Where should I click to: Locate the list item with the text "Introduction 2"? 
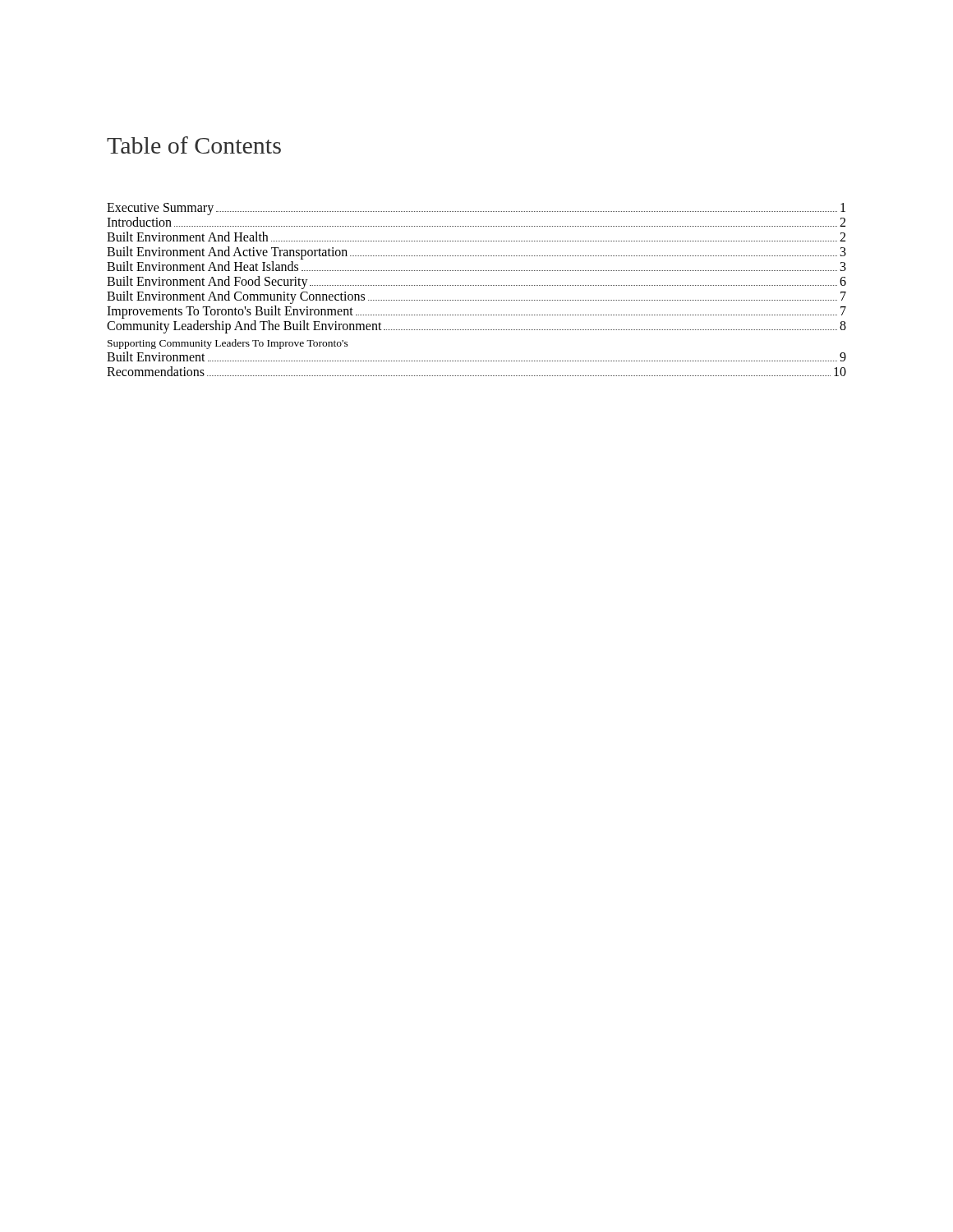[476, 223]
